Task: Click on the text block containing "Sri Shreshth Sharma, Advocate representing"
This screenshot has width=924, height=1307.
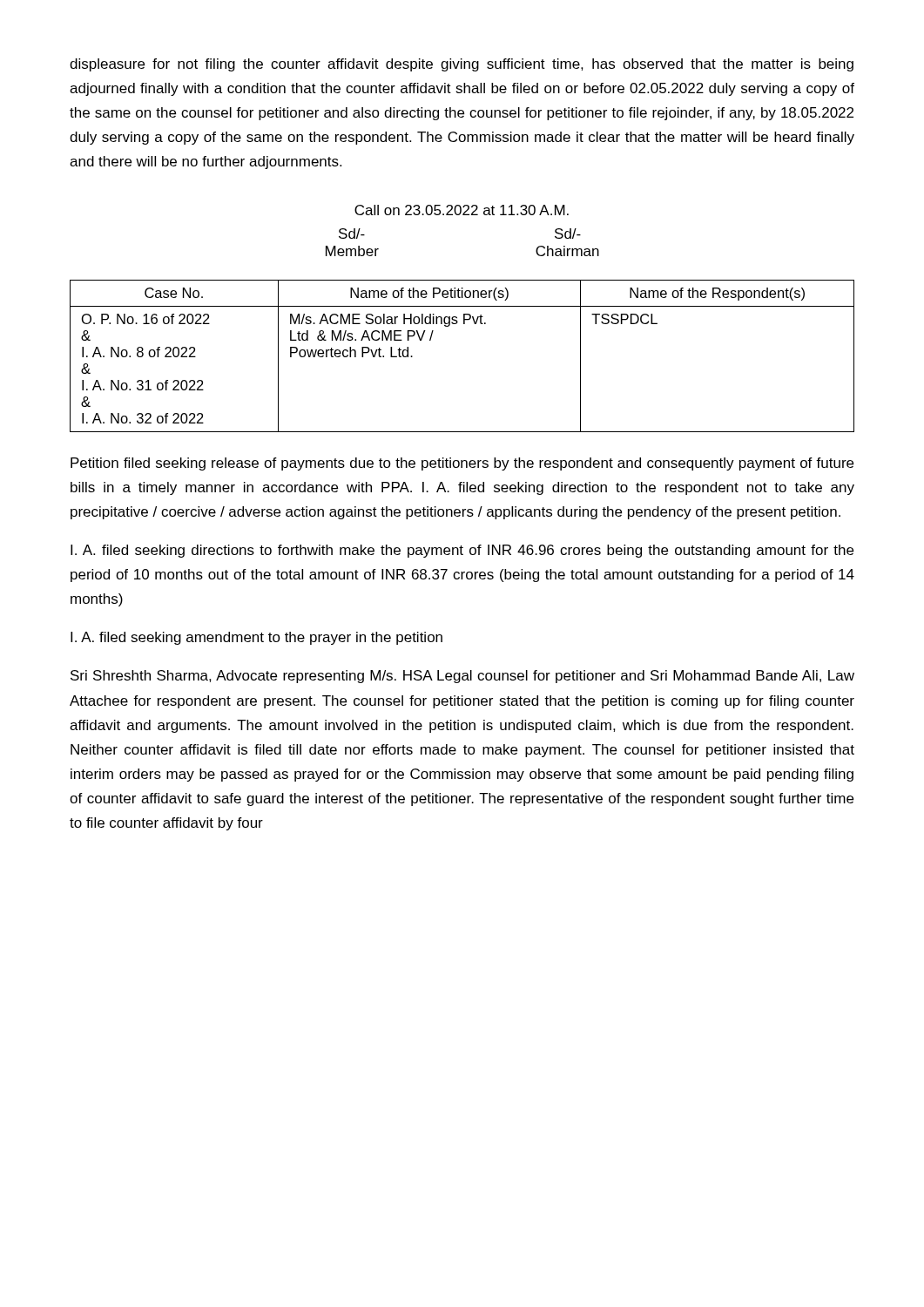Action: click(462, 749)
